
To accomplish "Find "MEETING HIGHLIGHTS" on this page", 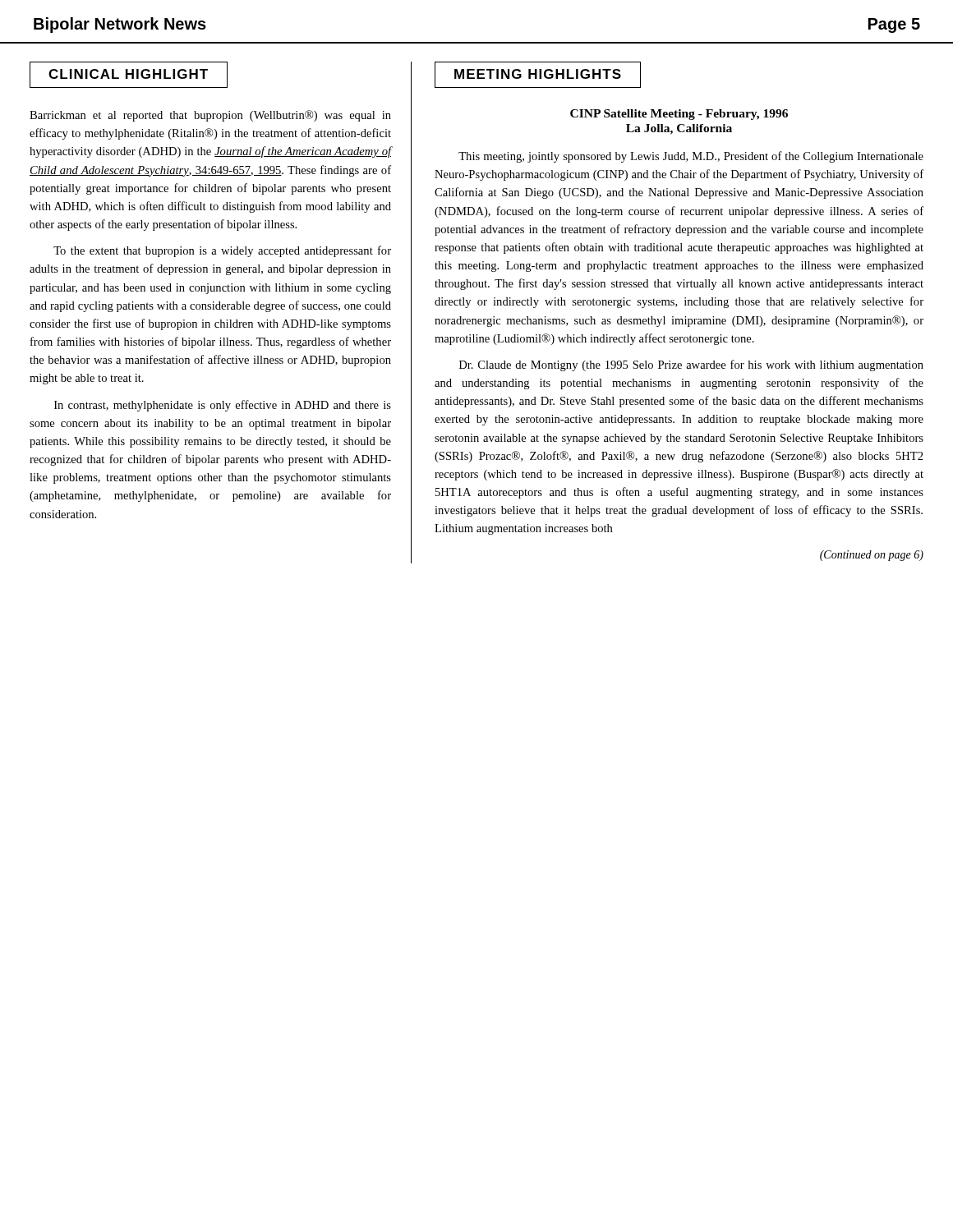I will [x=538, y=74].
